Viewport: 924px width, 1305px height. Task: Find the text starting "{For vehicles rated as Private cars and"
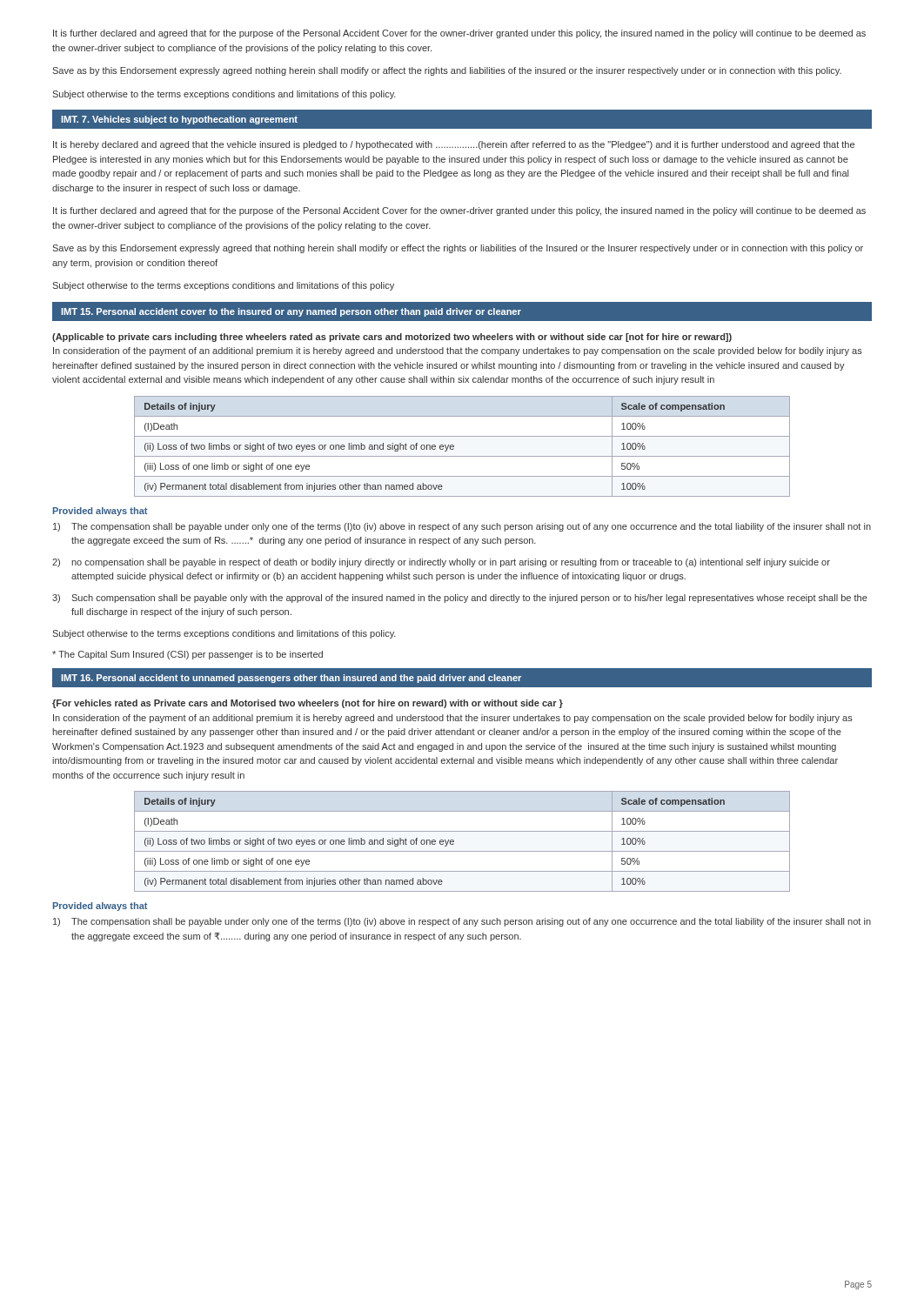coord(452,739)
